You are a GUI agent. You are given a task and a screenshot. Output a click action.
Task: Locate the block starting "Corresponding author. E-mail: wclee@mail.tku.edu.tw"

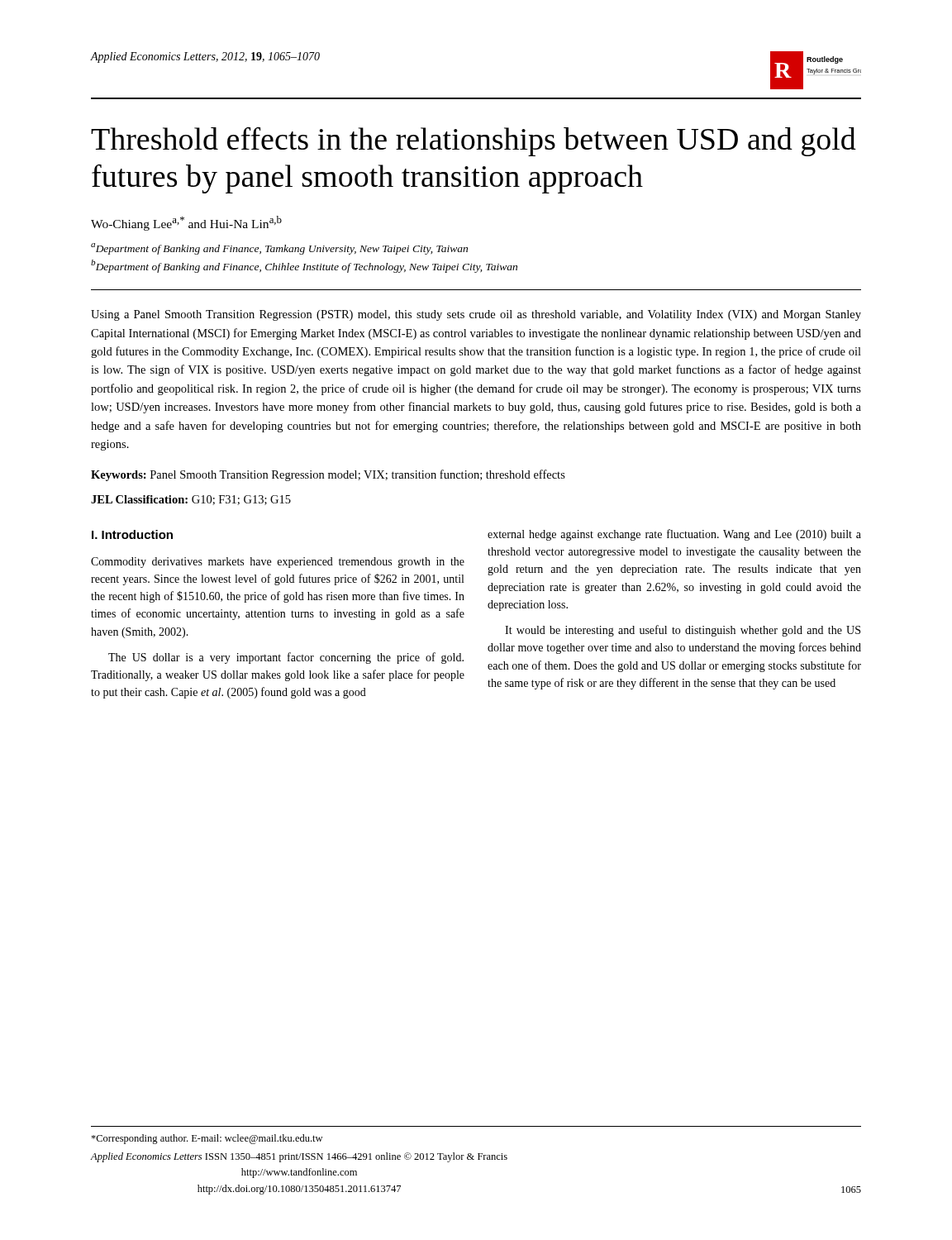coord(207,1138)
